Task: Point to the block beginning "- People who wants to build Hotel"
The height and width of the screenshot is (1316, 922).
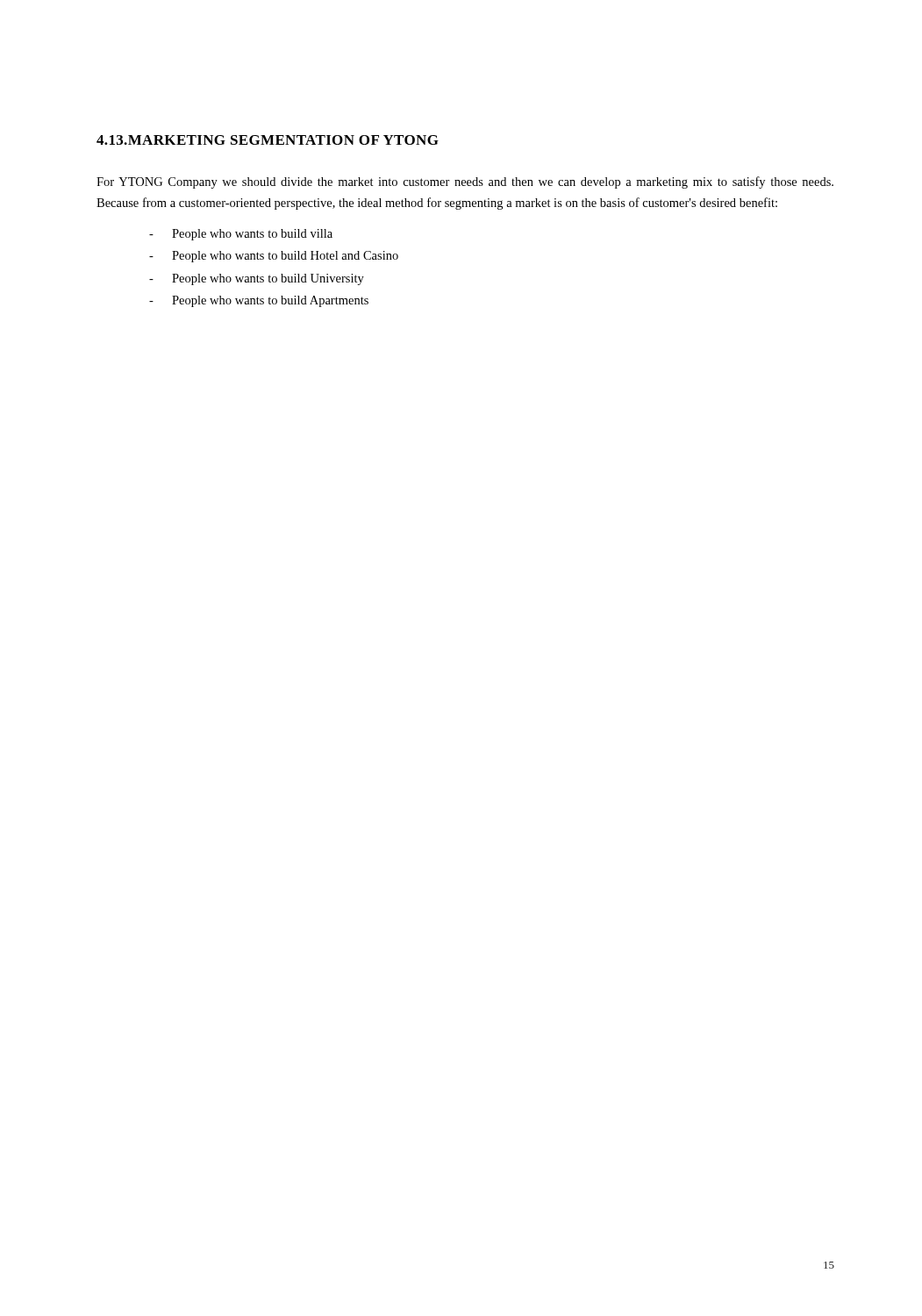Action: click(274, 256)
